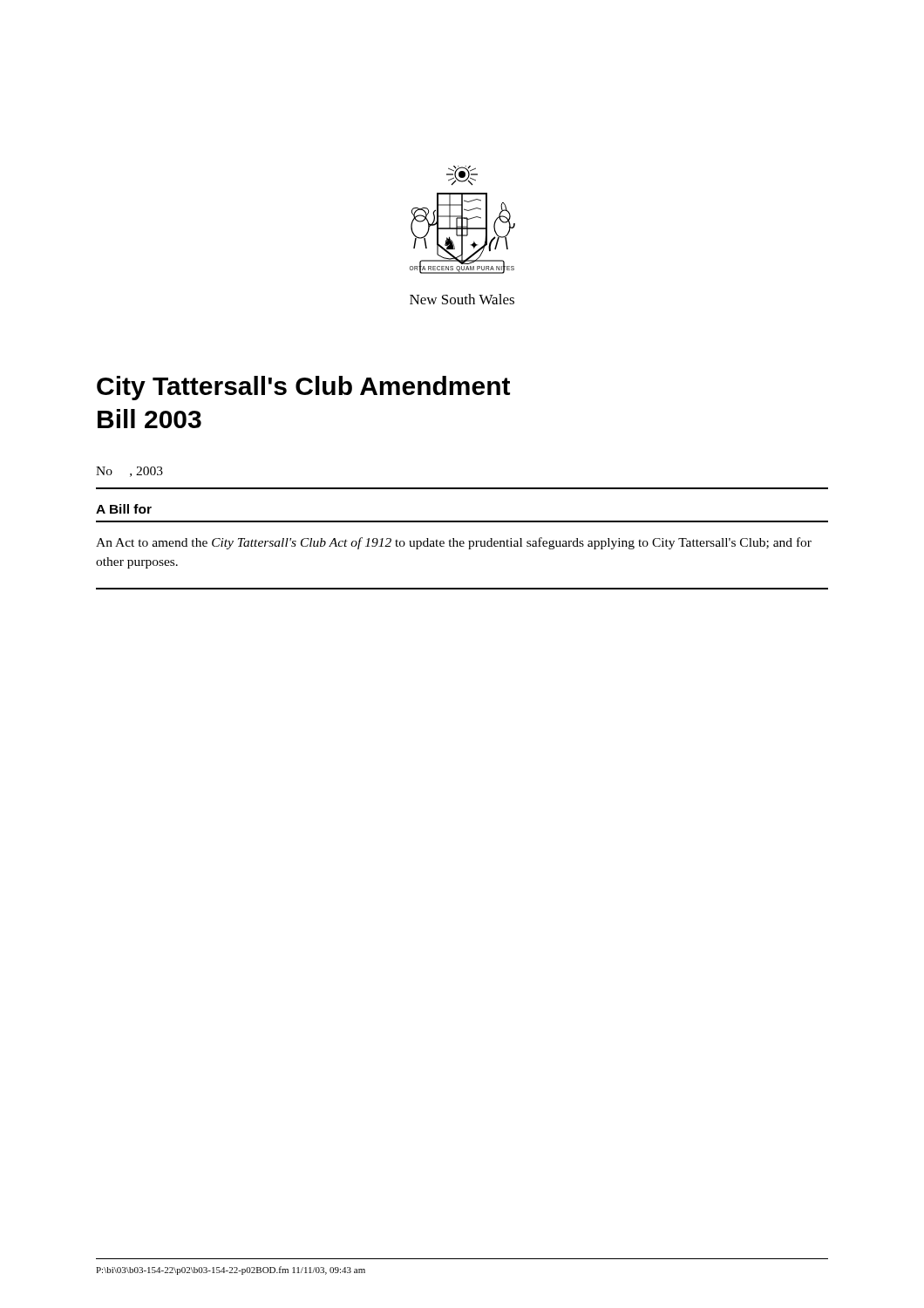Where is the passage that starts "An Act to amend the City Tattersall's Club"?
The image size is (924, 1308).
pos(454,552)
